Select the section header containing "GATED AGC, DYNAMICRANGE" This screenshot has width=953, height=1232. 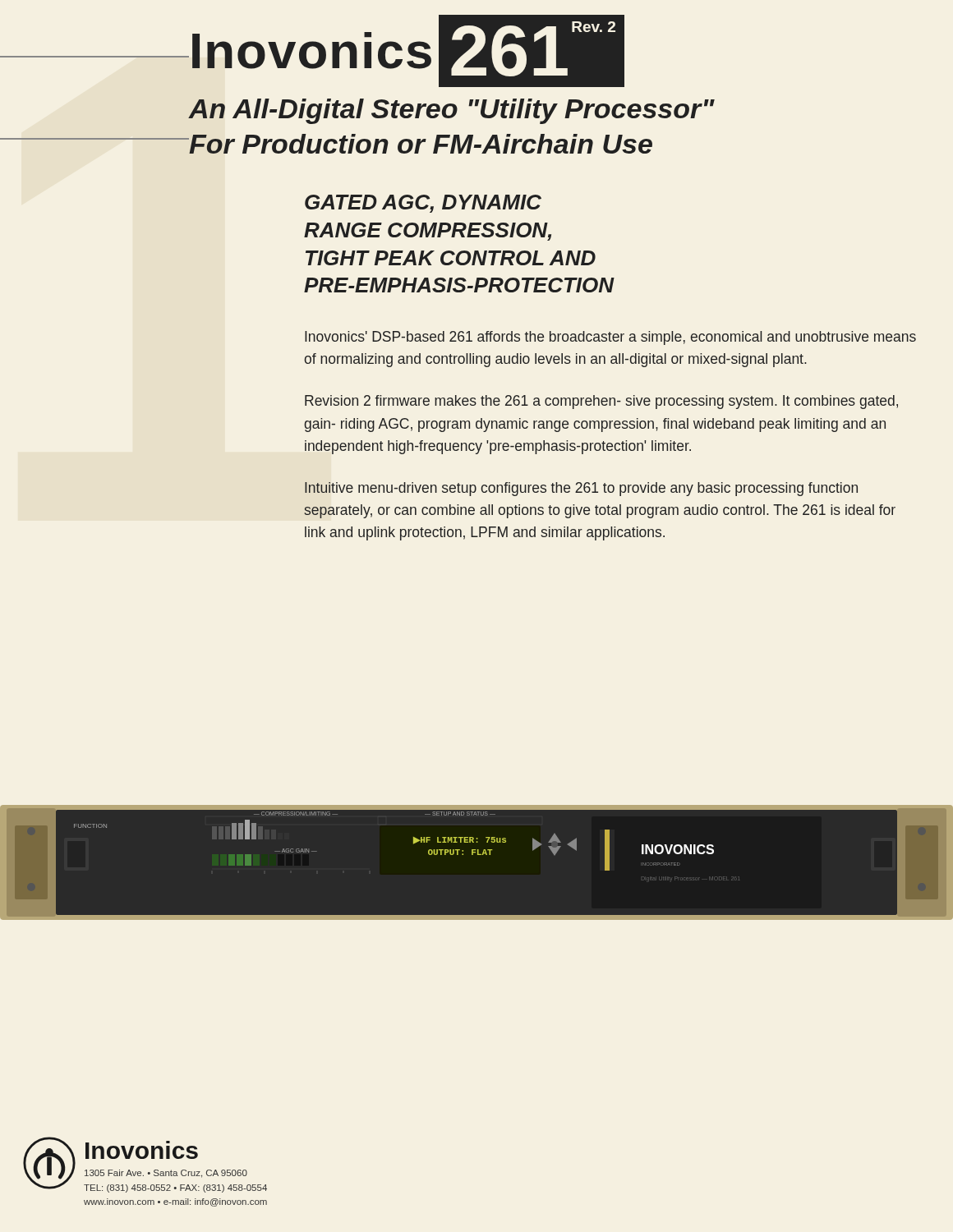(459, 244)
